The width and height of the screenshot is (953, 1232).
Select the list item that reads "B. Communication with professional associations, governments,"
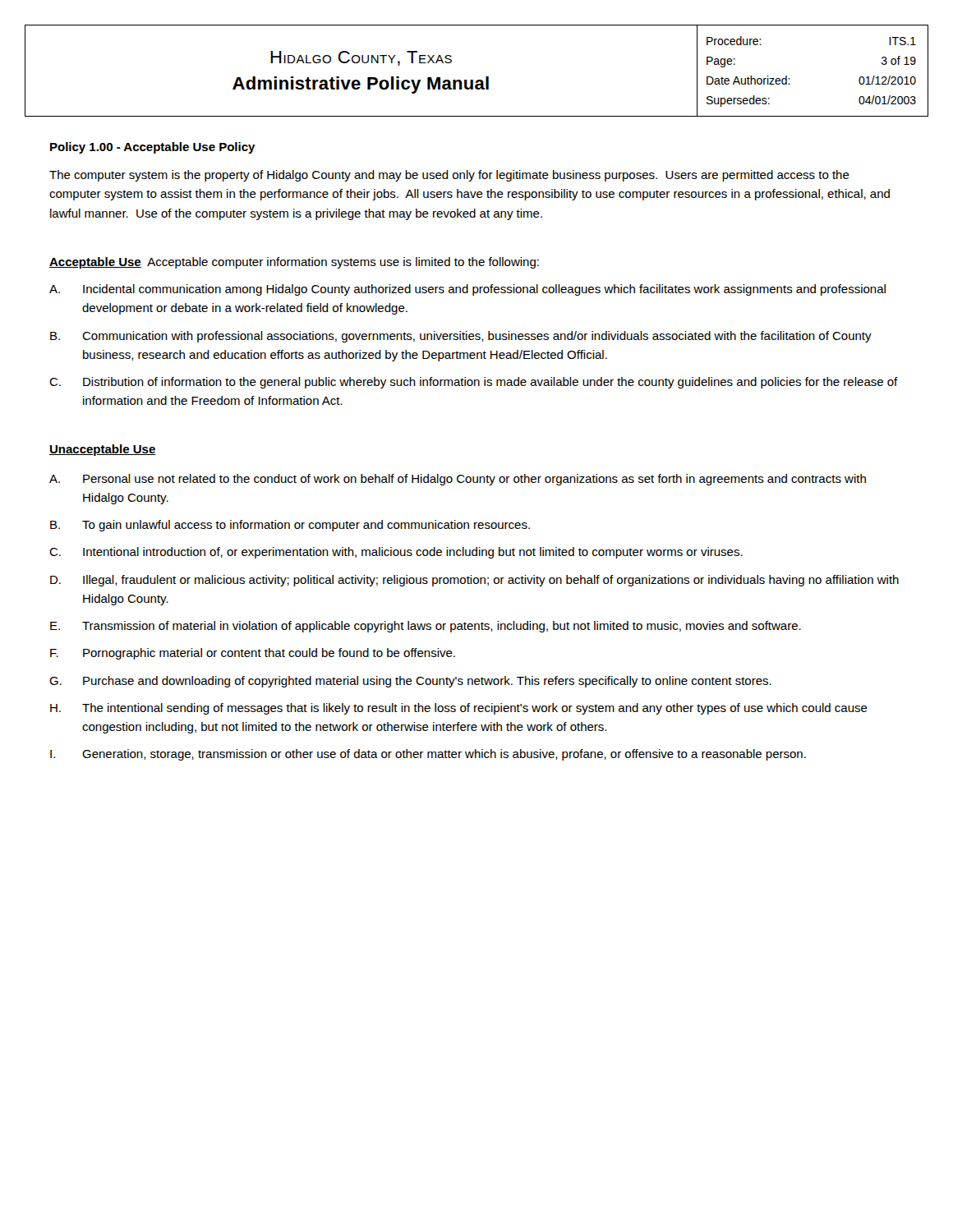476,345
